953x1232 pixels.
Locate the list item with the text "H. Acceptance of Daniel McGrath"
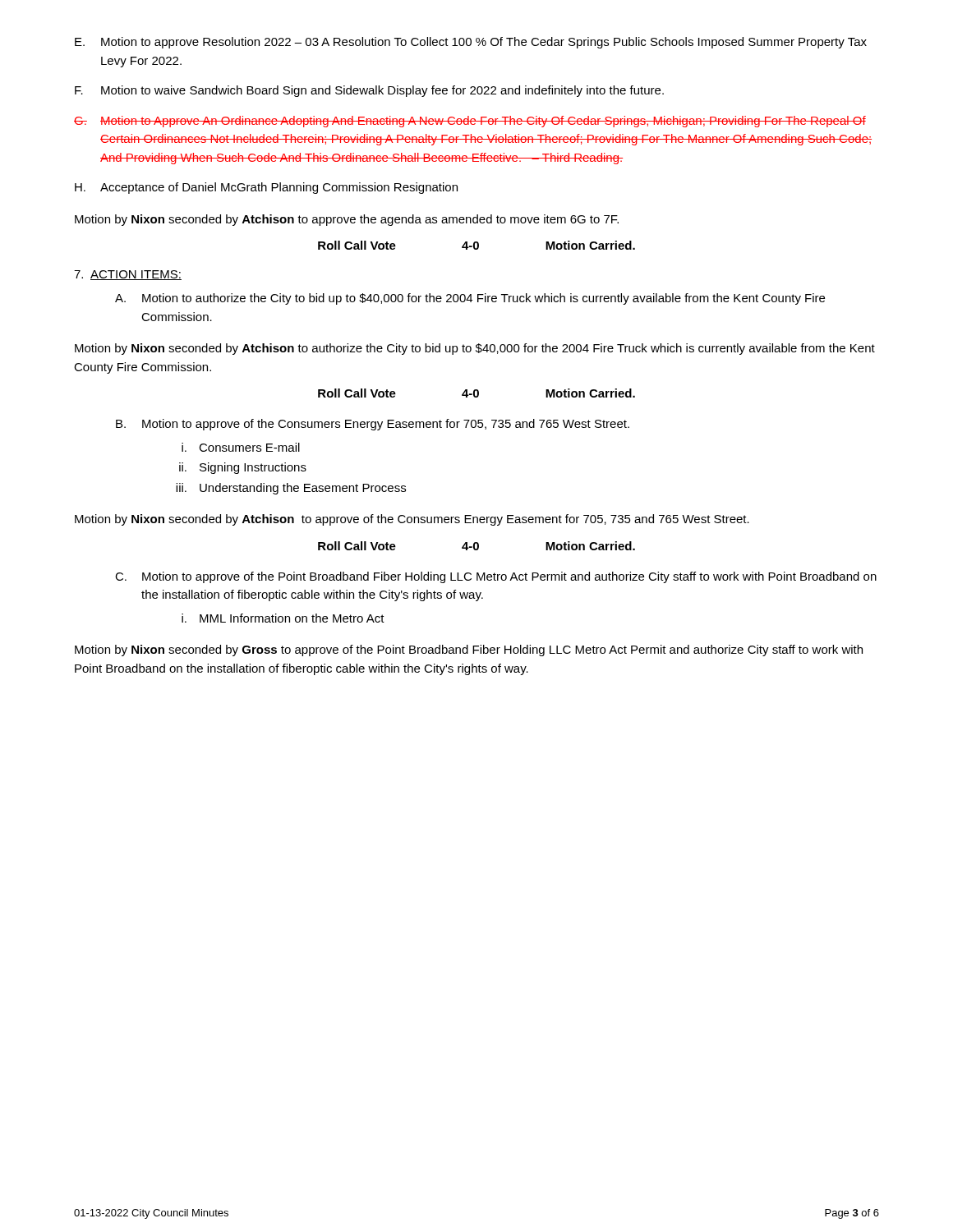tap(266, 188)
